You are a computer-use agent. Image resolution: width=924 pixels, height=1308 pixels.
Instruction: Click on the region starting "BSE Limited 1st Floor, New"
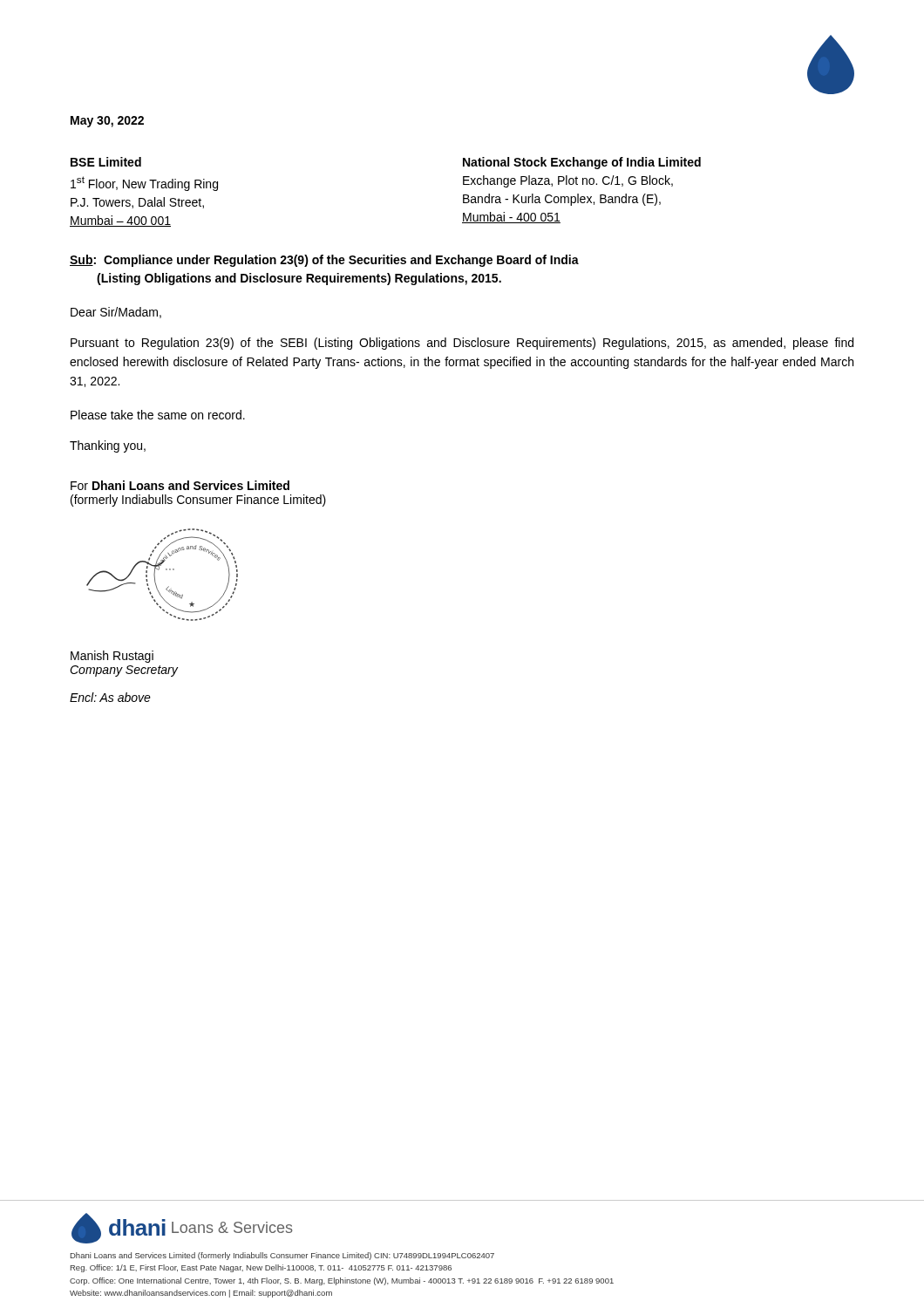(106, 162)
